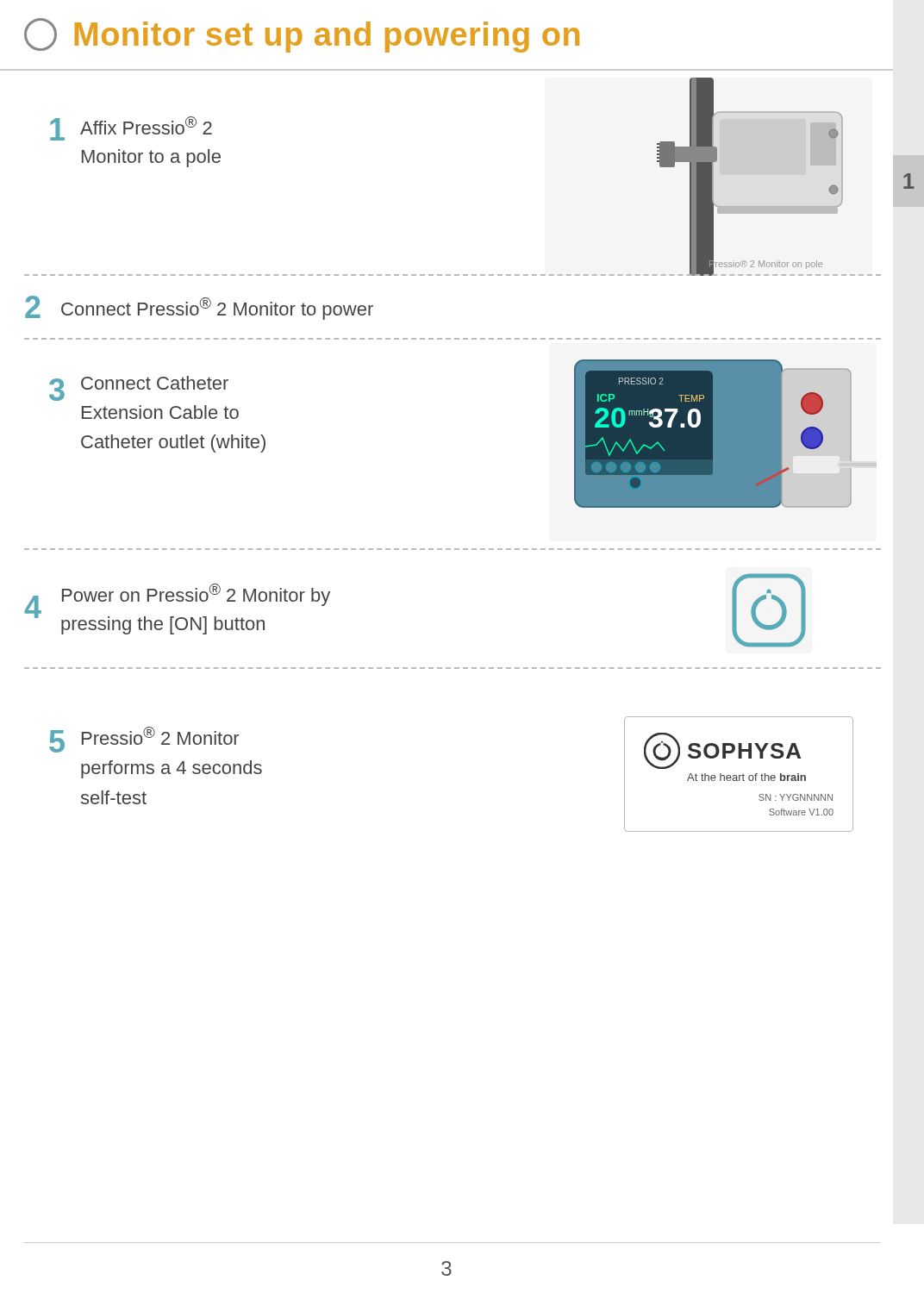This screenshot has height=1293, width=924.
Task: Locate the text block starting "2 Connect Pressio®"
Action: pyautogui.click(x=199, y=307)
